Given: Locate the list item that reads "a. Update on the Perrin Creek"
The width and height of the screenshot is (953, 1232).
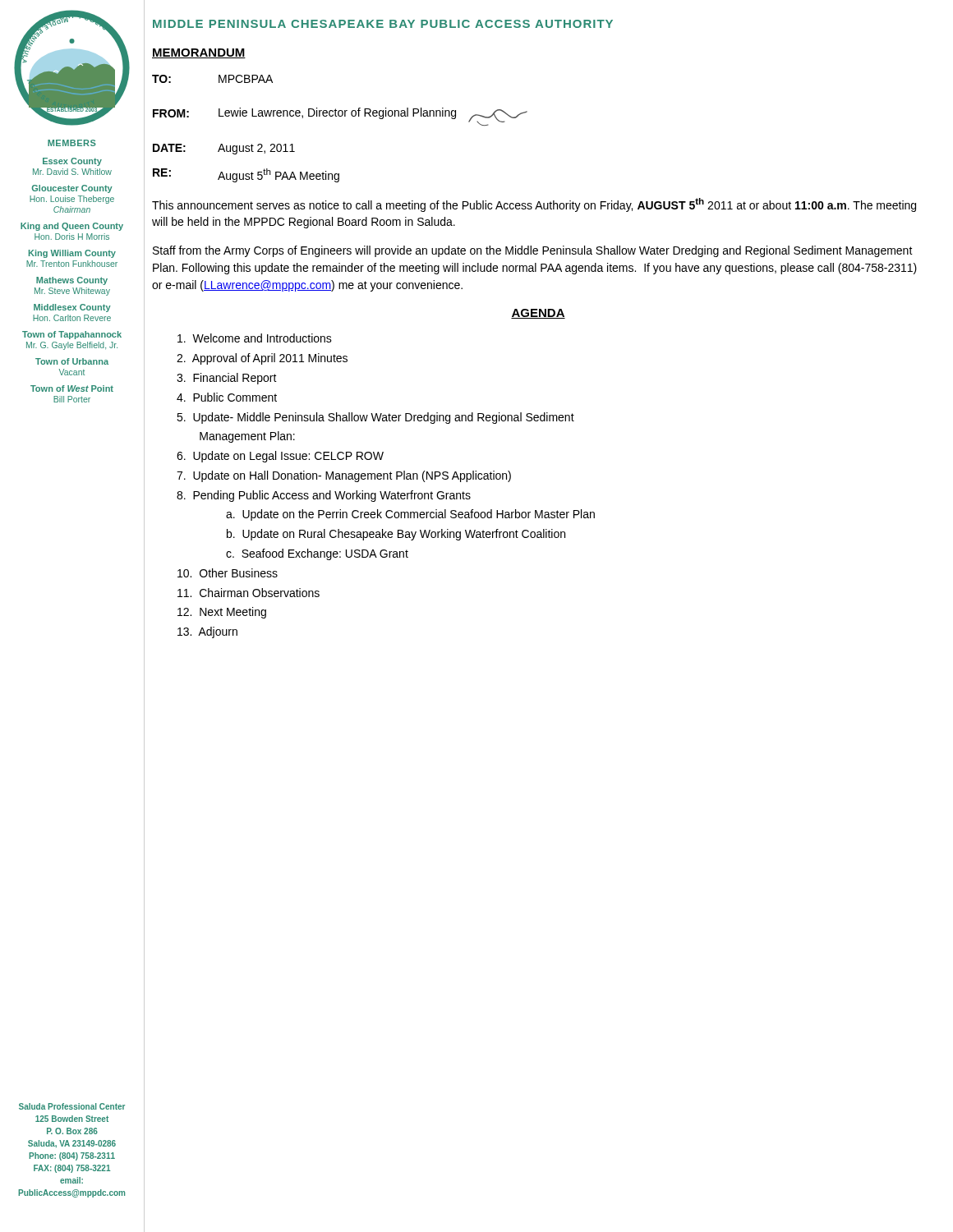Looking at the screenshot, I should coord(411,515).
